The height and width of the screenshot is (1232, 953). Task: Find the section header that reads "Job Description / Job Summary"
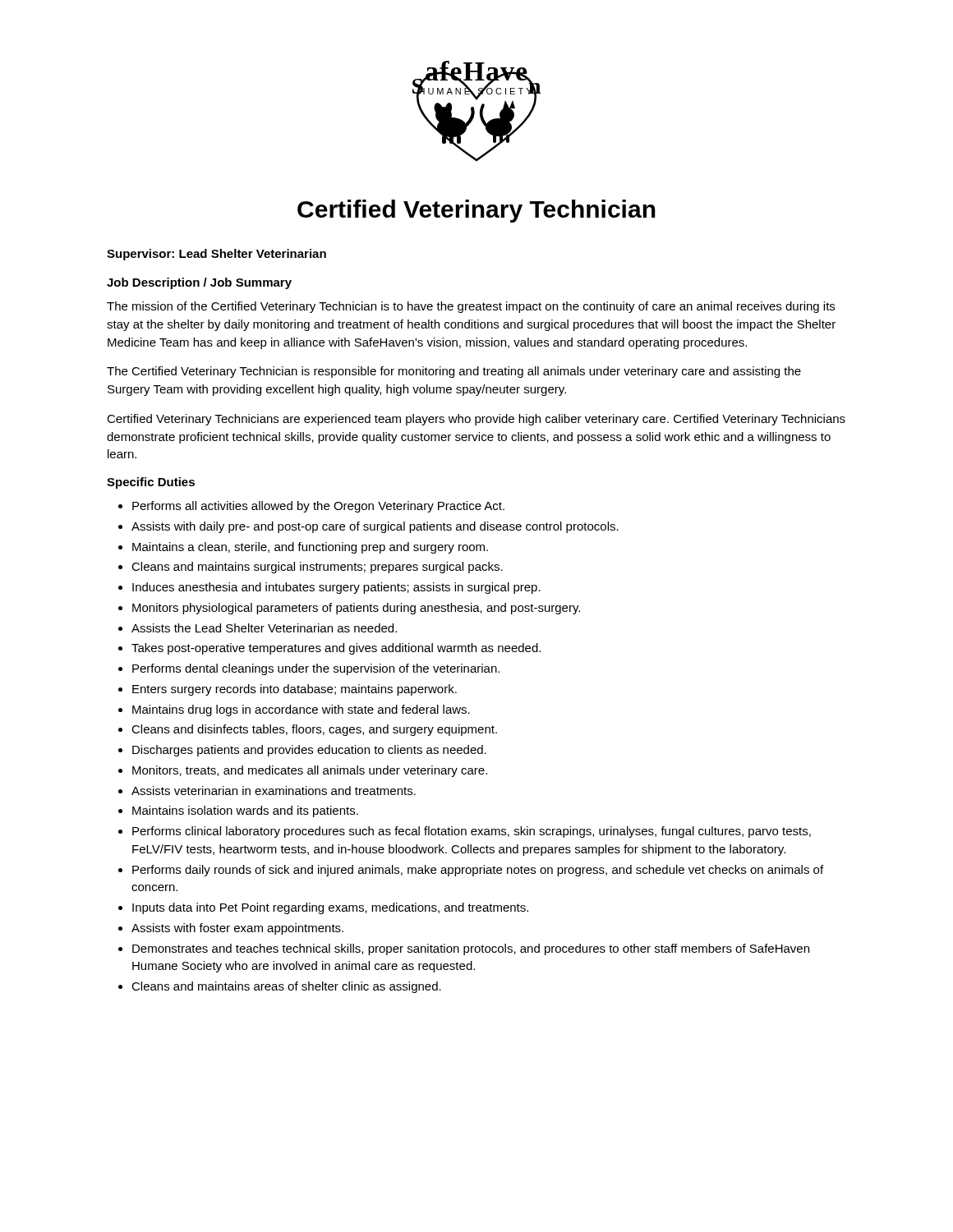coord(199,282)
